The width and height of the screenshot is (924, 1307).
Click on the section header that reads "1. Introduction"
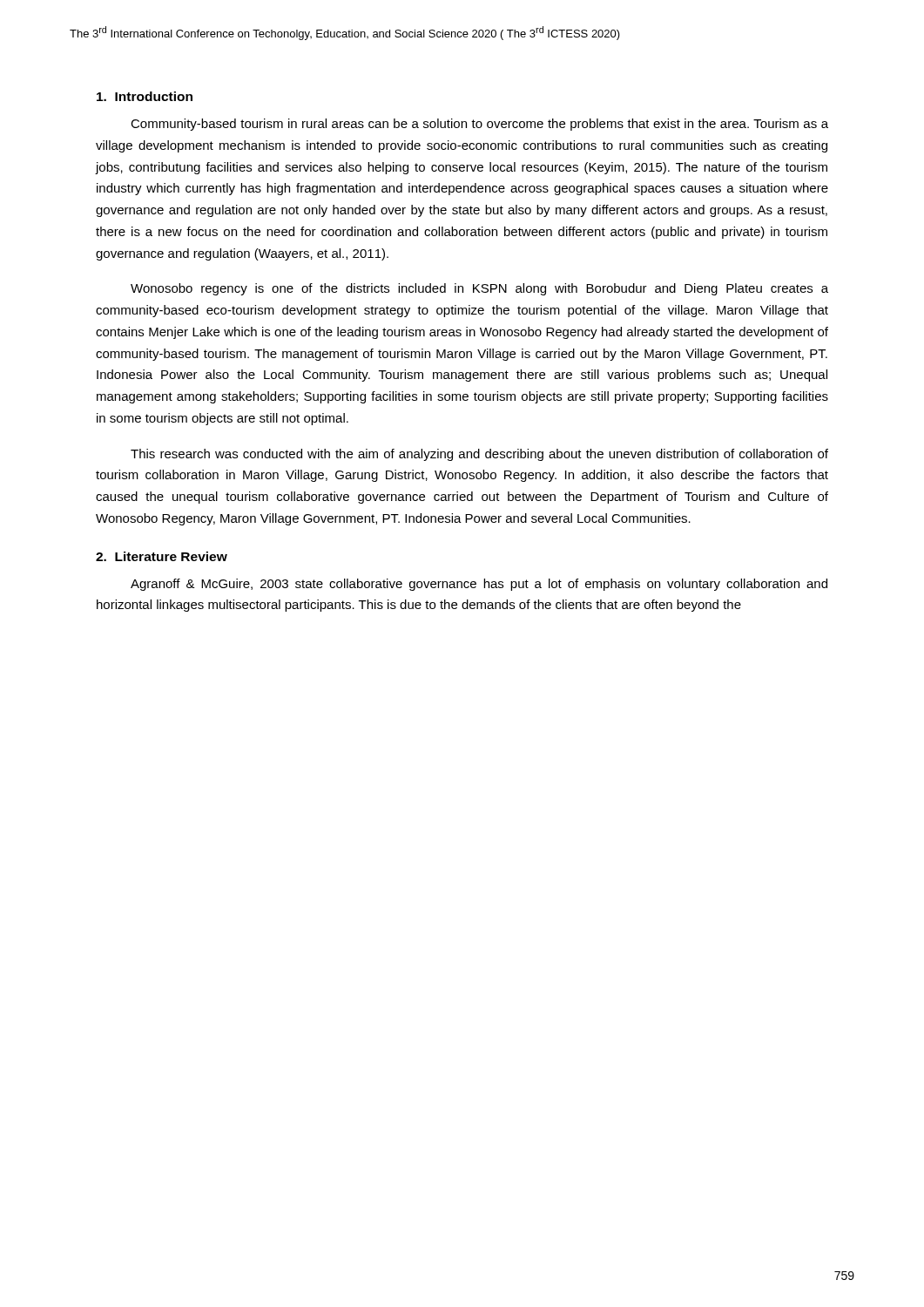point(145,96)
